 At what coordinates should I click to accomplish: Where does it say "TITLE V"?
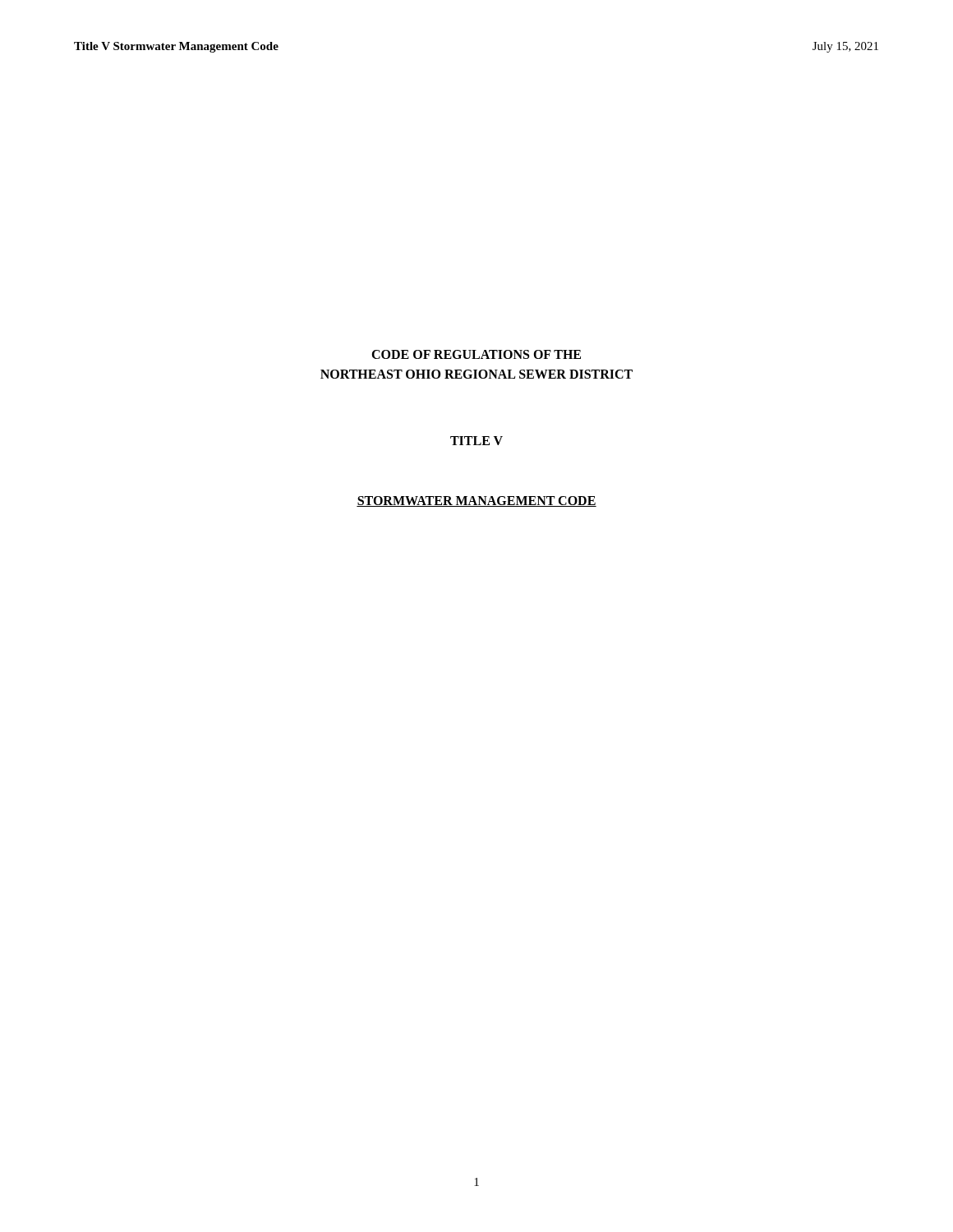pos(476,441)
